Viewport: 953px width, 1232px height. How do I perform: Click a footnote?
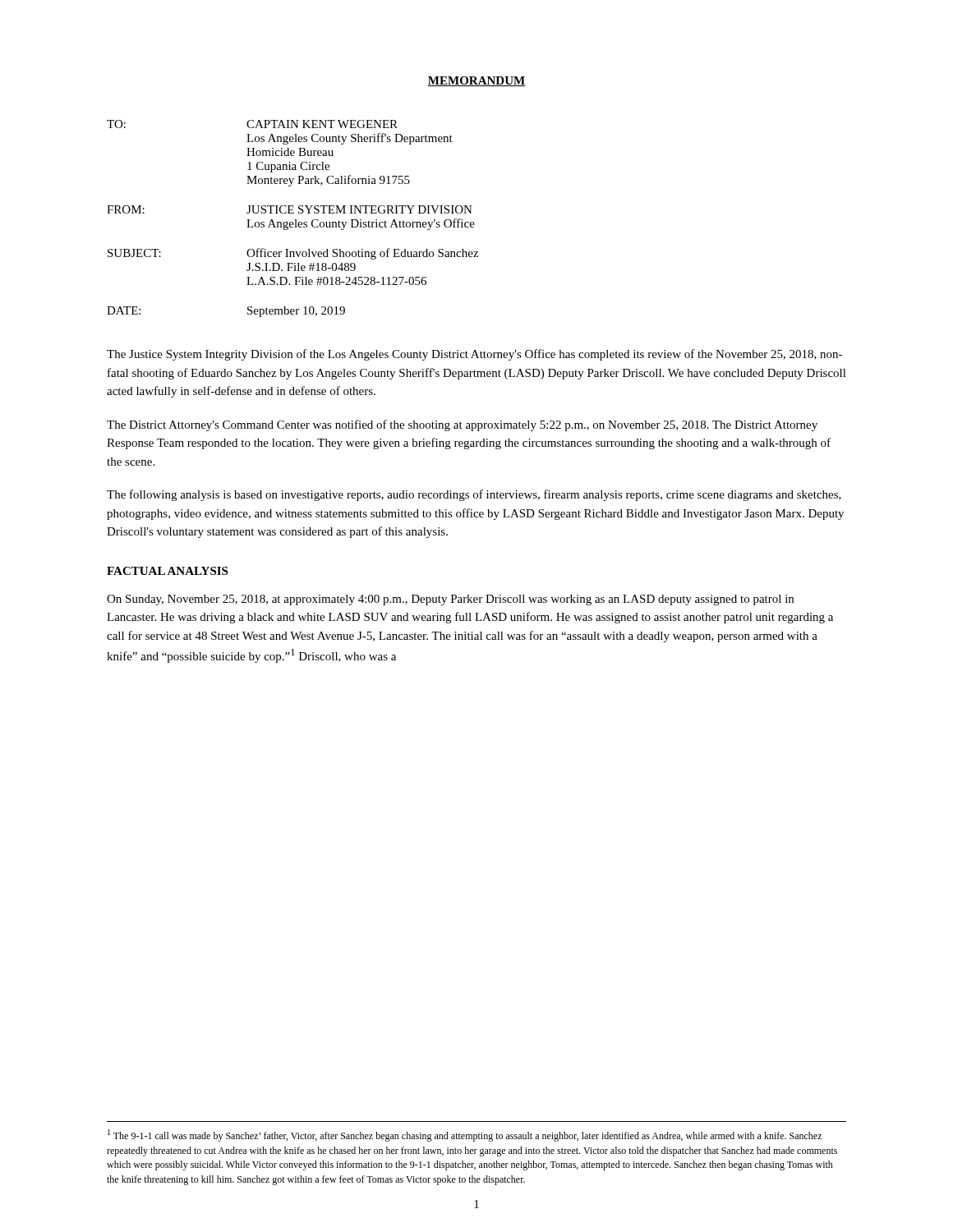click(472, 1156)
